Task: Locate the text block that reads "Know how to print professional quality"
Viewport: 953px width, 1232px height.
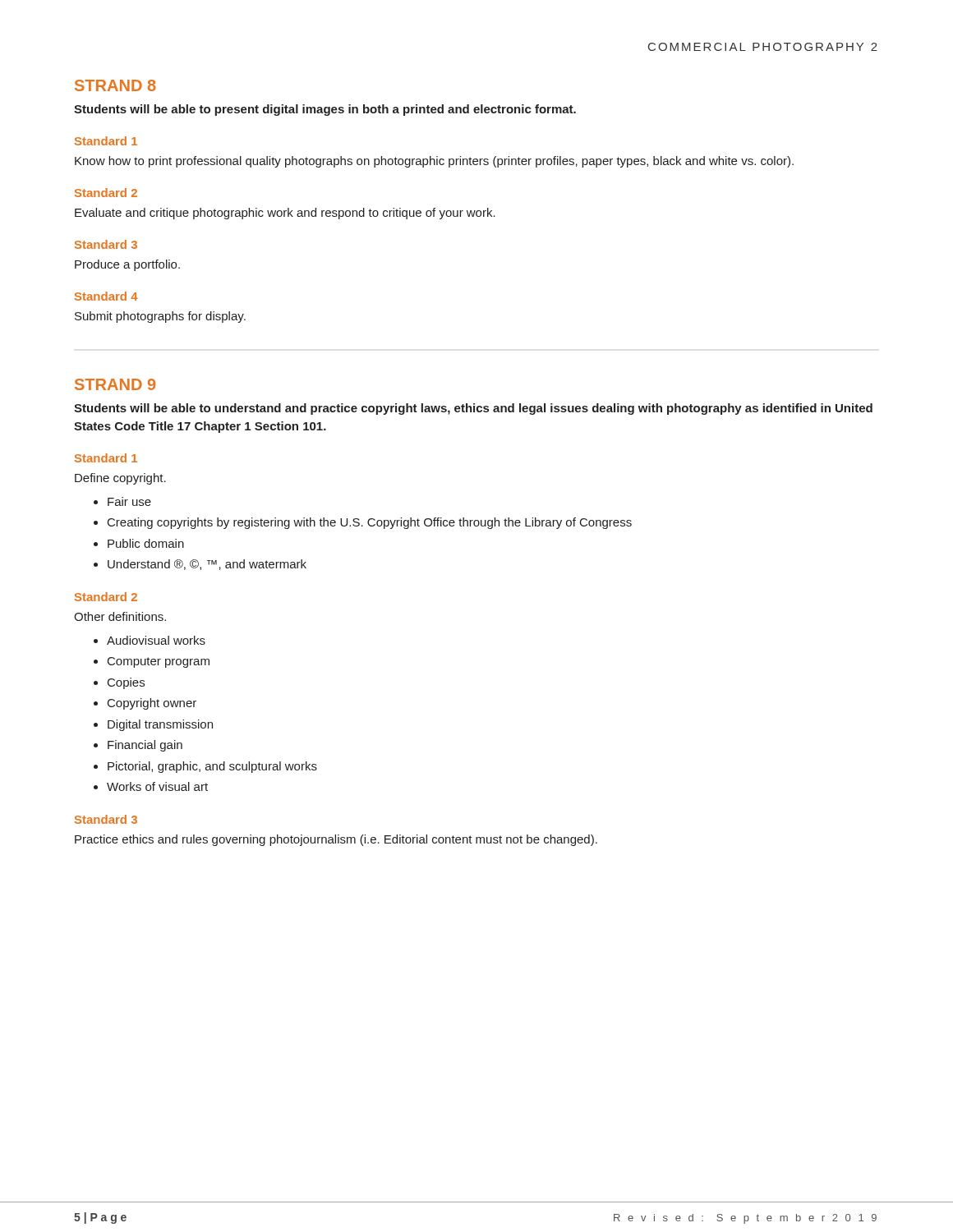Action: point(434,160)
